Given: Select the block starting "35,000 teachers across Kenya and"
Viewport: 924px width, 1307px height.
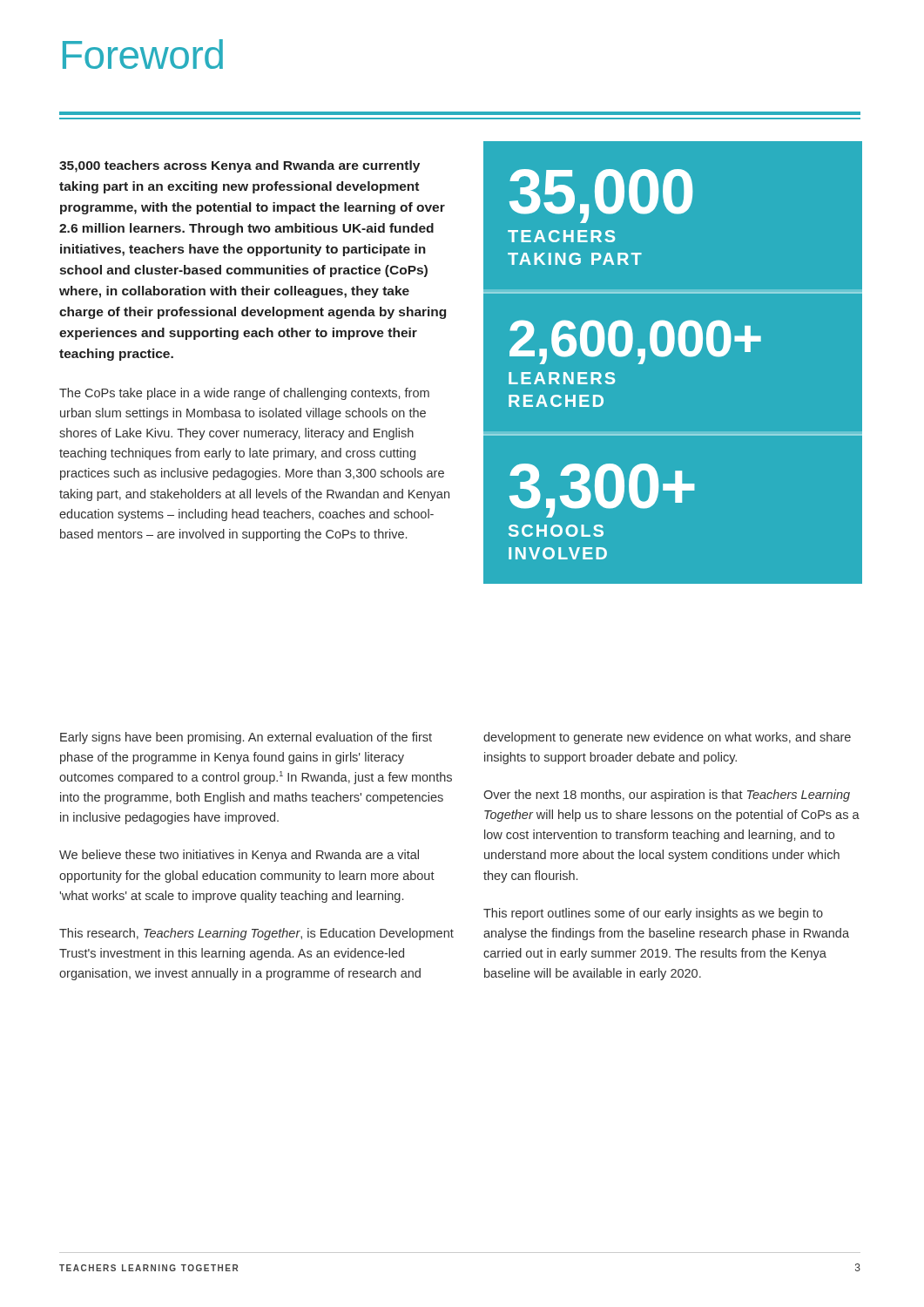Looking at the screenshot, I should coord(239,166).
